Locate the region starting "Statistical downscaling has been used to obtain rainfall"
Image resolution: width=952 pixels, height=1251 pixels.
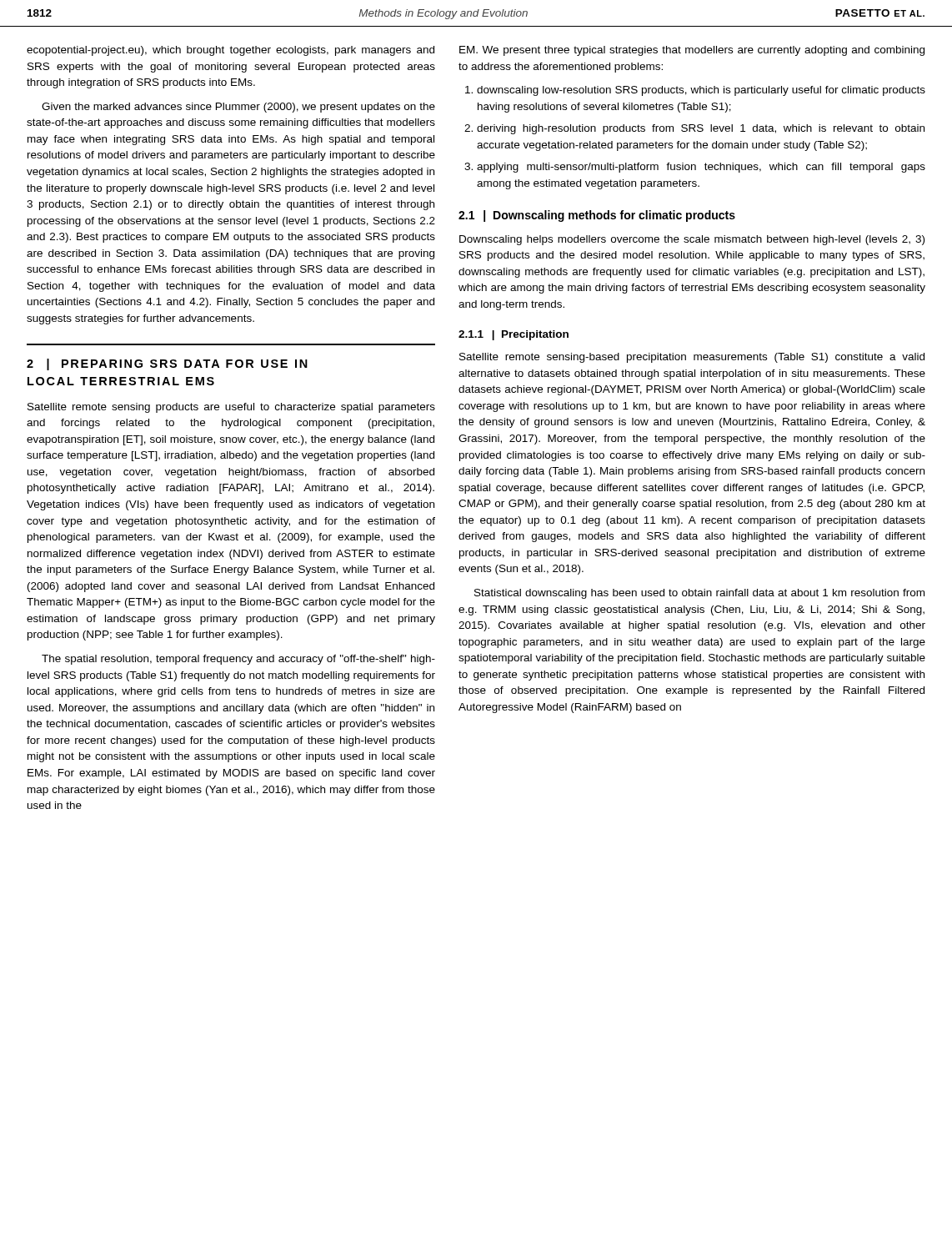692,650
